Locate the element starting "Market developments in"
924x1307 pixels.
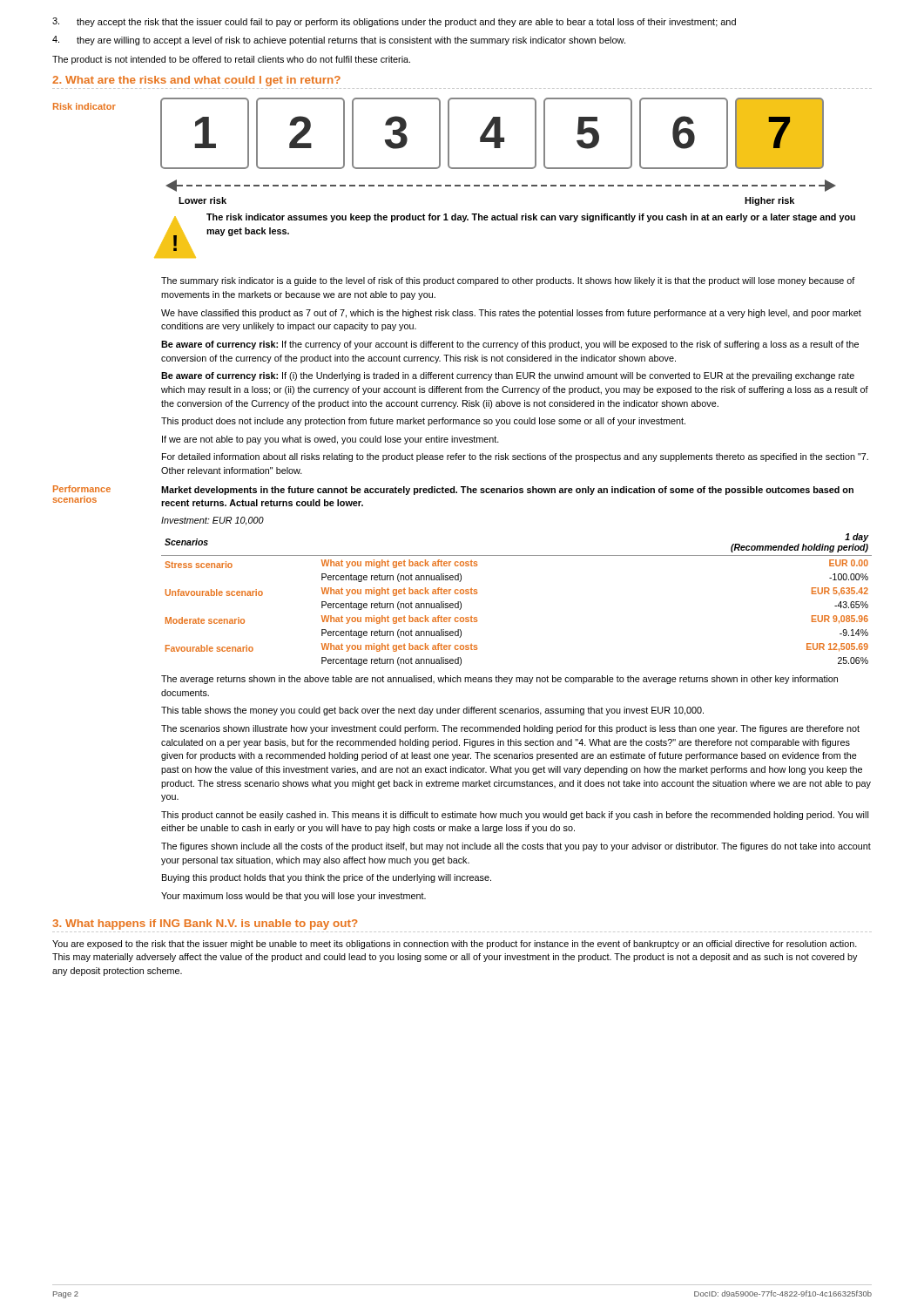coord(508,496)
